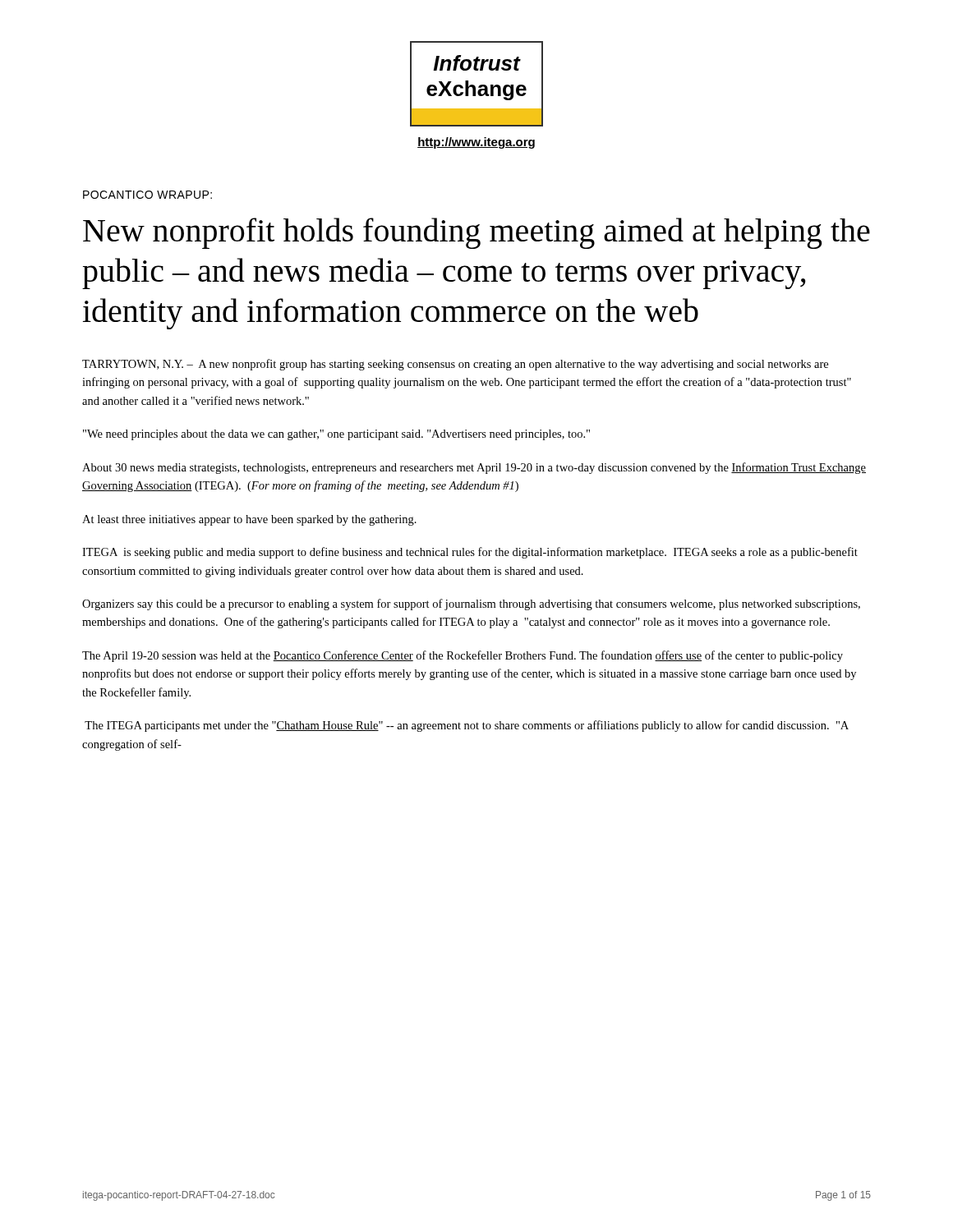Select the text block with the text "At least three initiatives"

point(250,519)
